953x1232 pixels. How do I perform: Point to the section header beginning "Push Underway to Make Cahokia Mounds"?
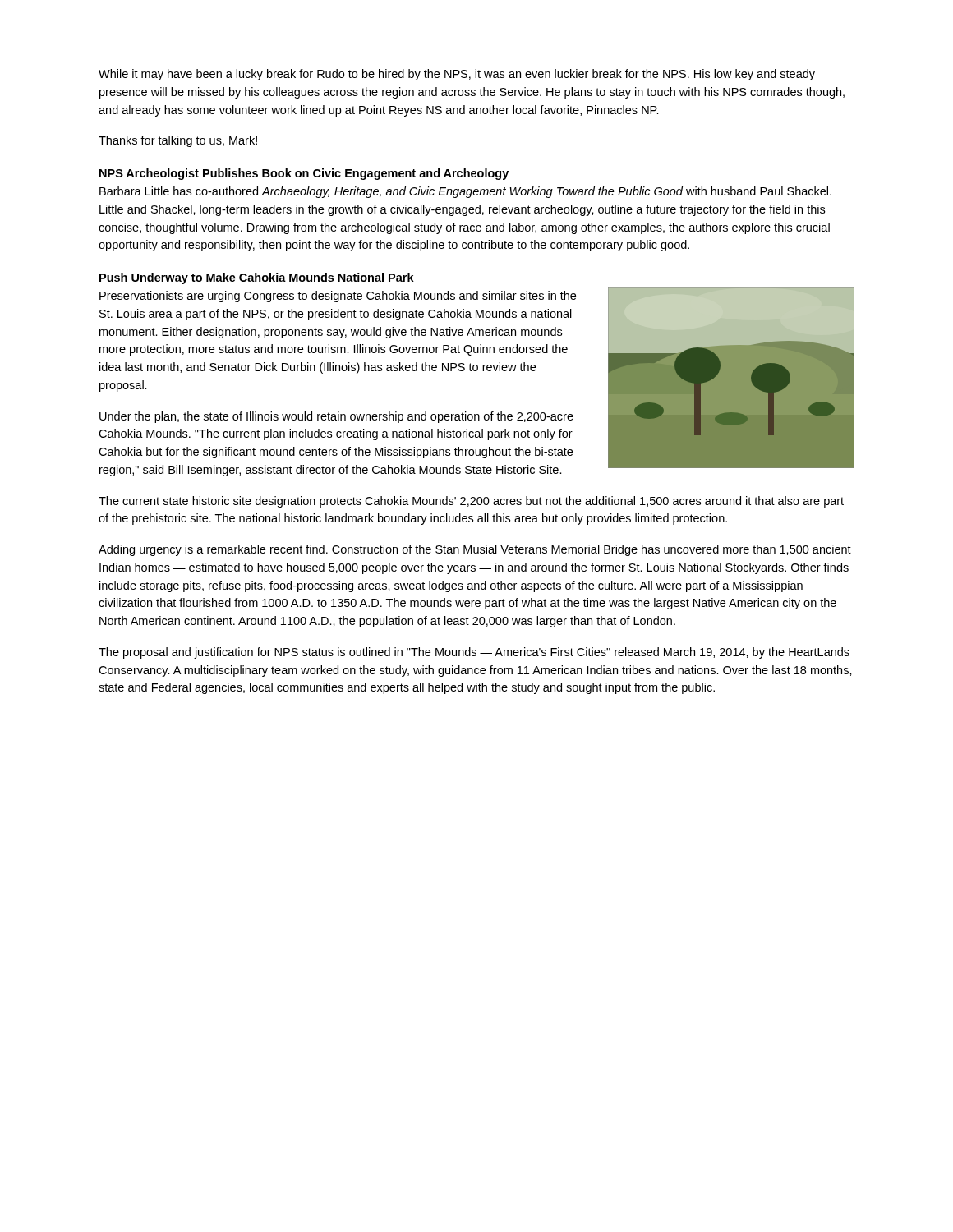(x=256, y=278)
